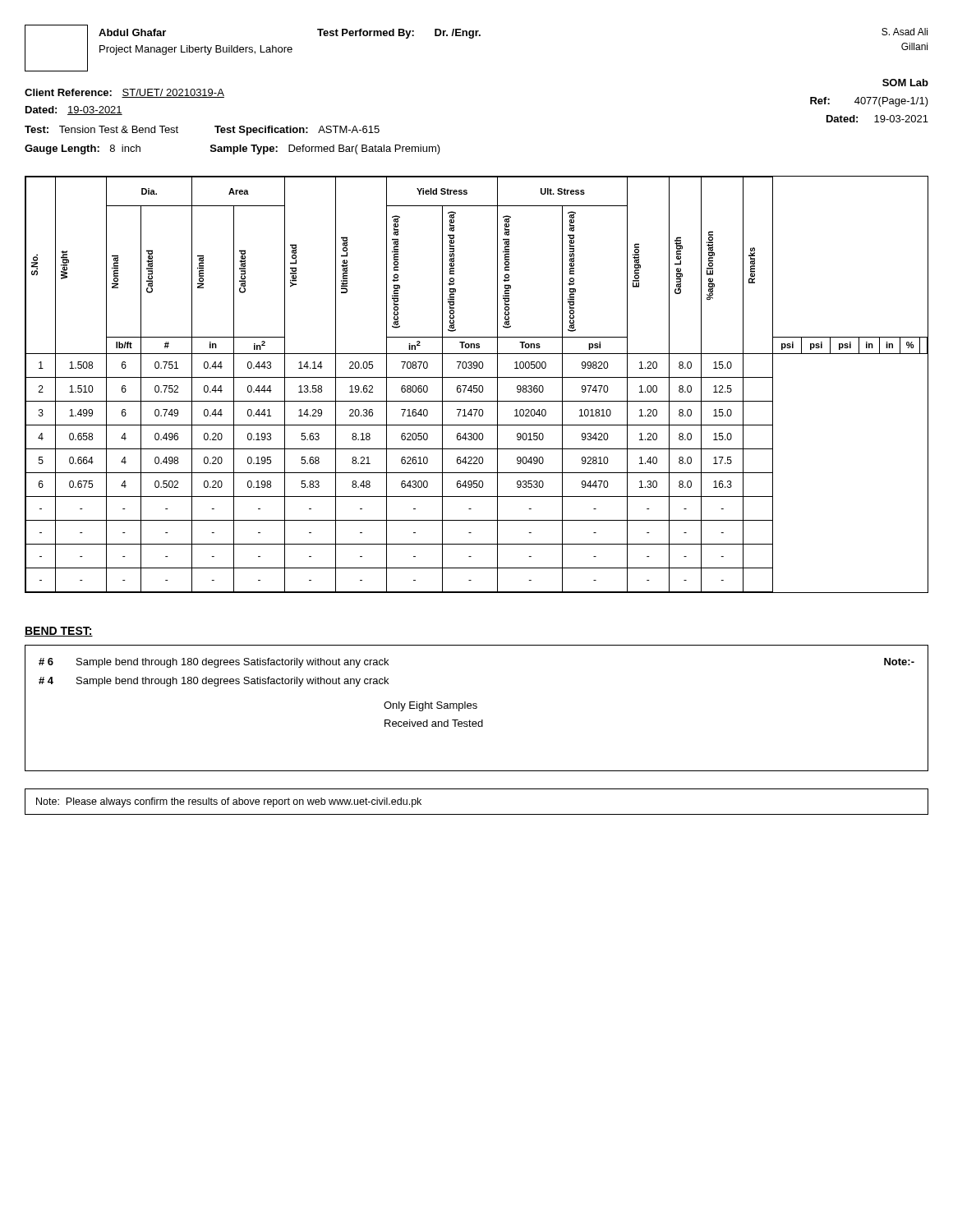
Task: Select the logo
Action: 56,48
